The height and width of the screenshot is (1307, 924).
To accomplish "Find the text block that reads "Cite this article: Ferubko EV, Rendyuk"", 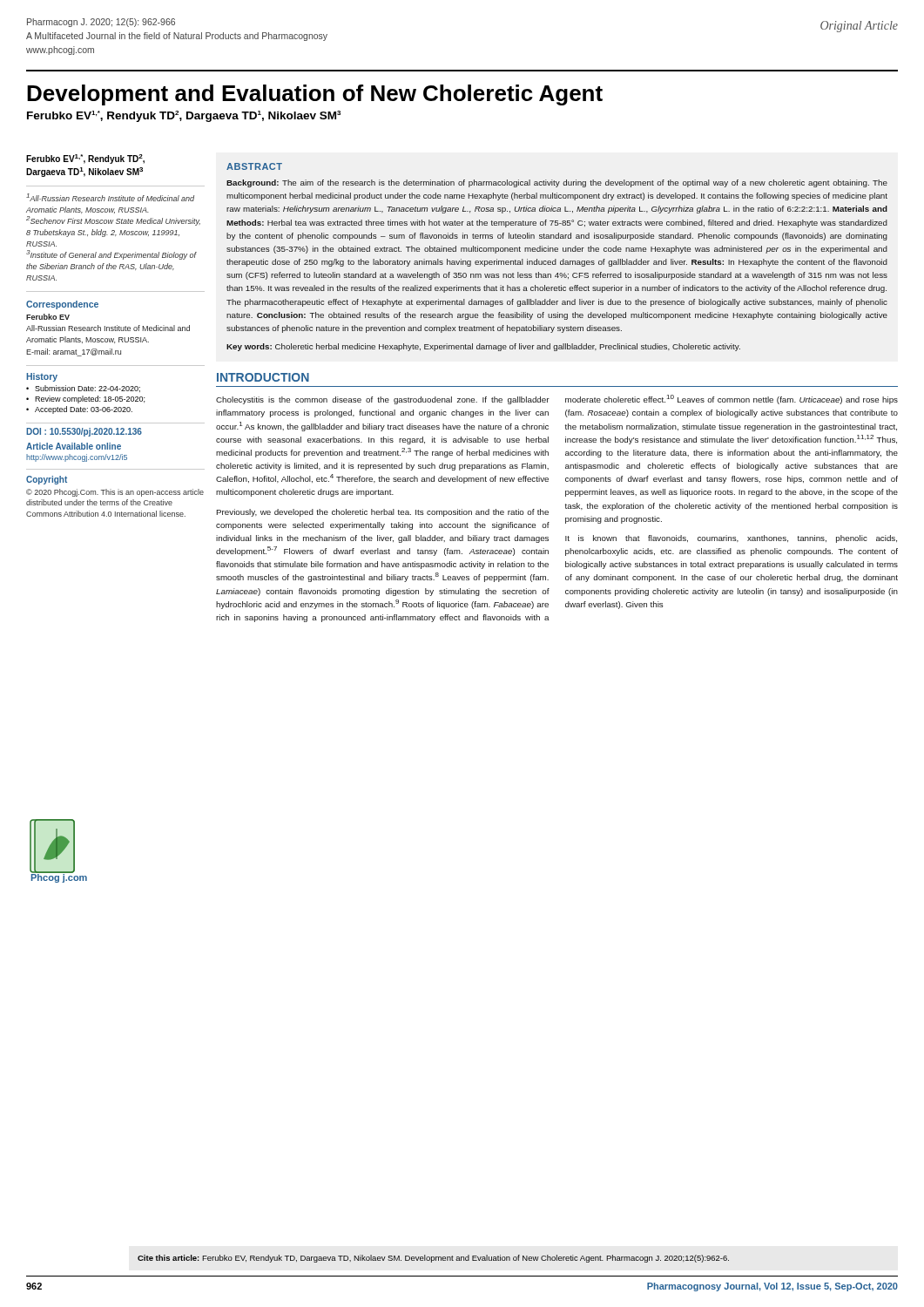I will [434, 1258].
